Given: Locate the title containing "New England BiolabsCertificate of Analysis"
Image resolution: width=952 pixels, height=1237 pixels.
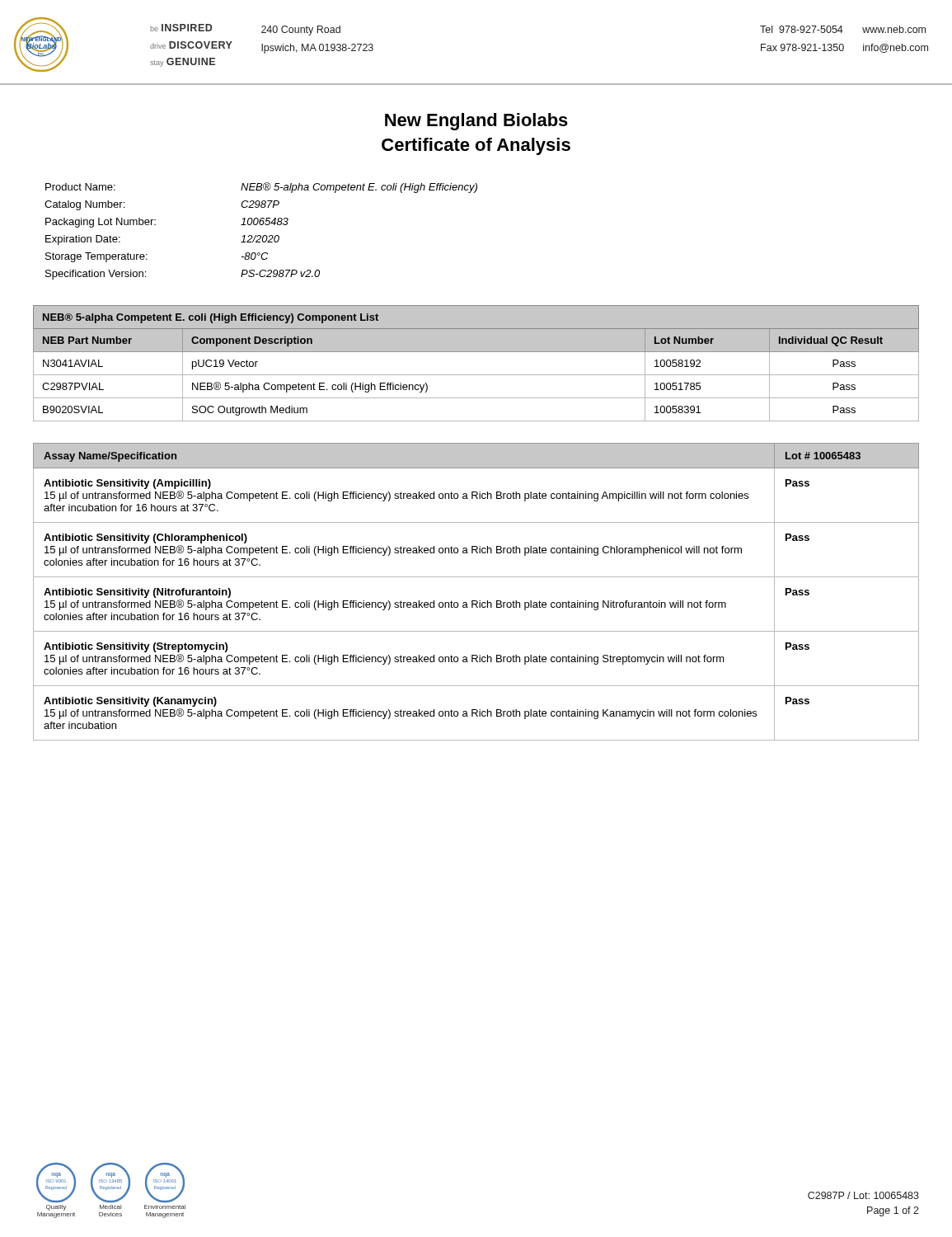Looking at the screenshot, I should pos(476,132).
